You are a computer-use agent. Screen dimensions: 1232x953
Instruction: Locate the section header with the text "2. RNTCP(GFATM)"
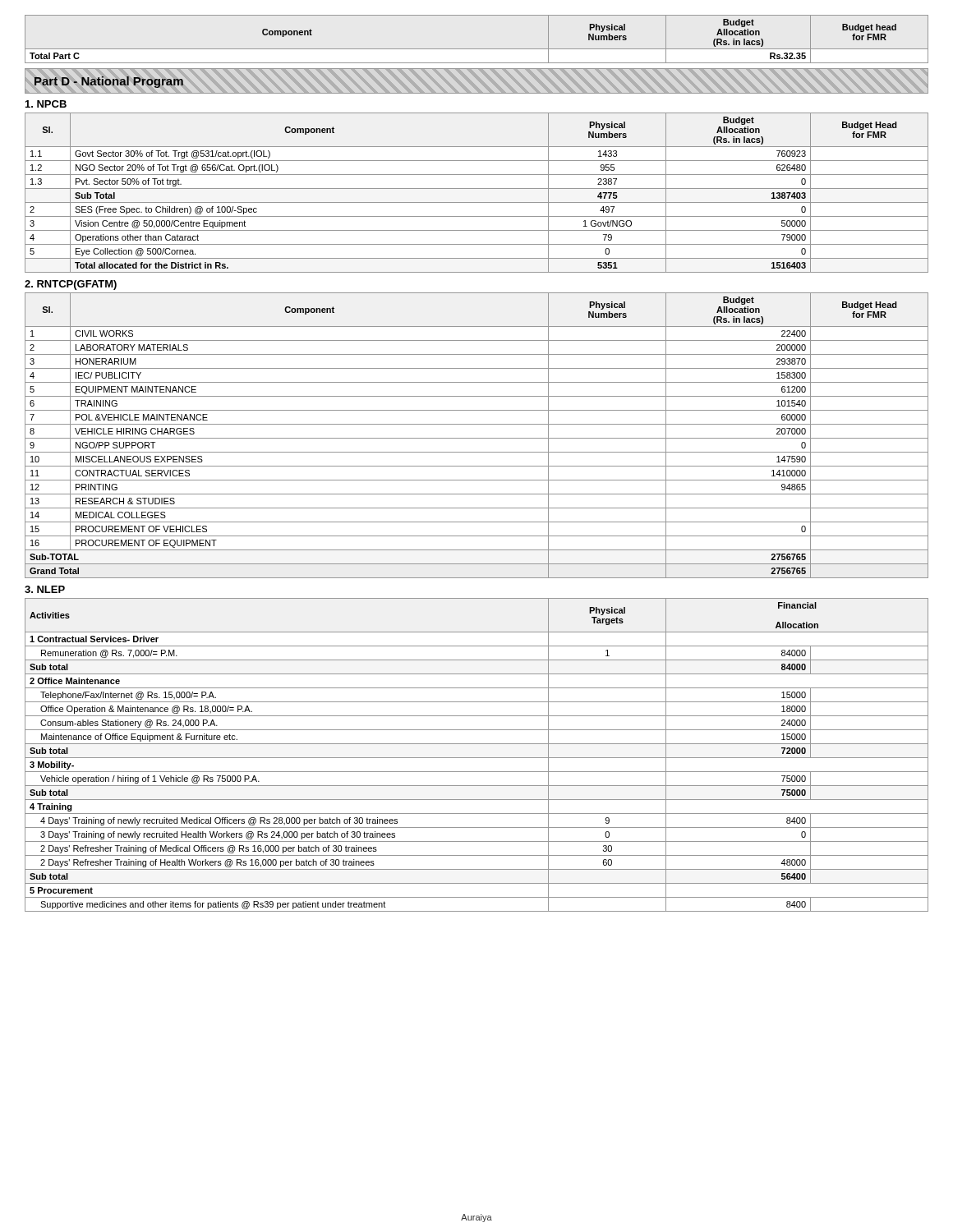(71, 284)
